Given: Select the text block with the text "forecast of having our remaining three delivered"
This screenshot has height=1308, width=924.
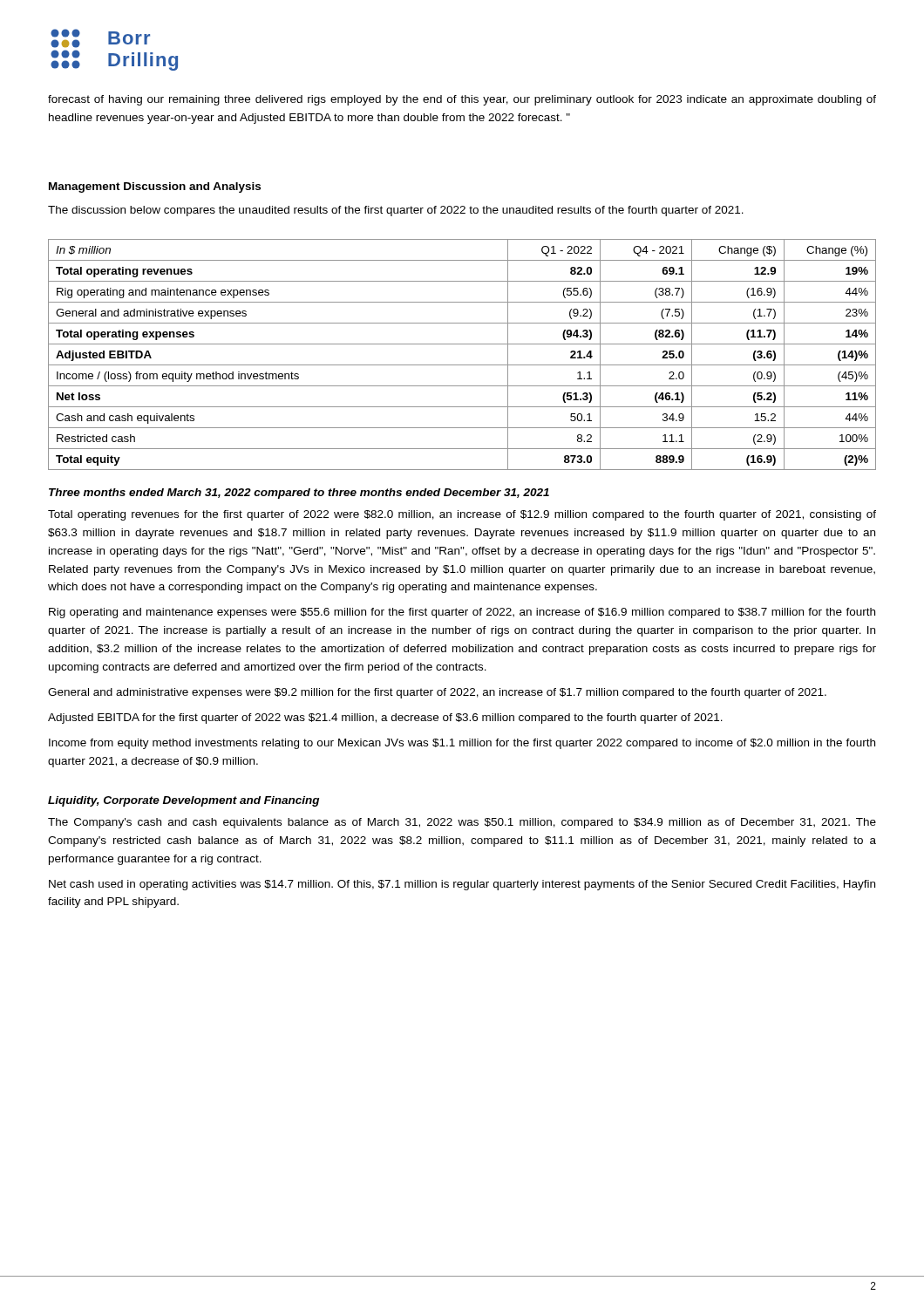Looking at the screenshot, I should [x=462, y=108].
